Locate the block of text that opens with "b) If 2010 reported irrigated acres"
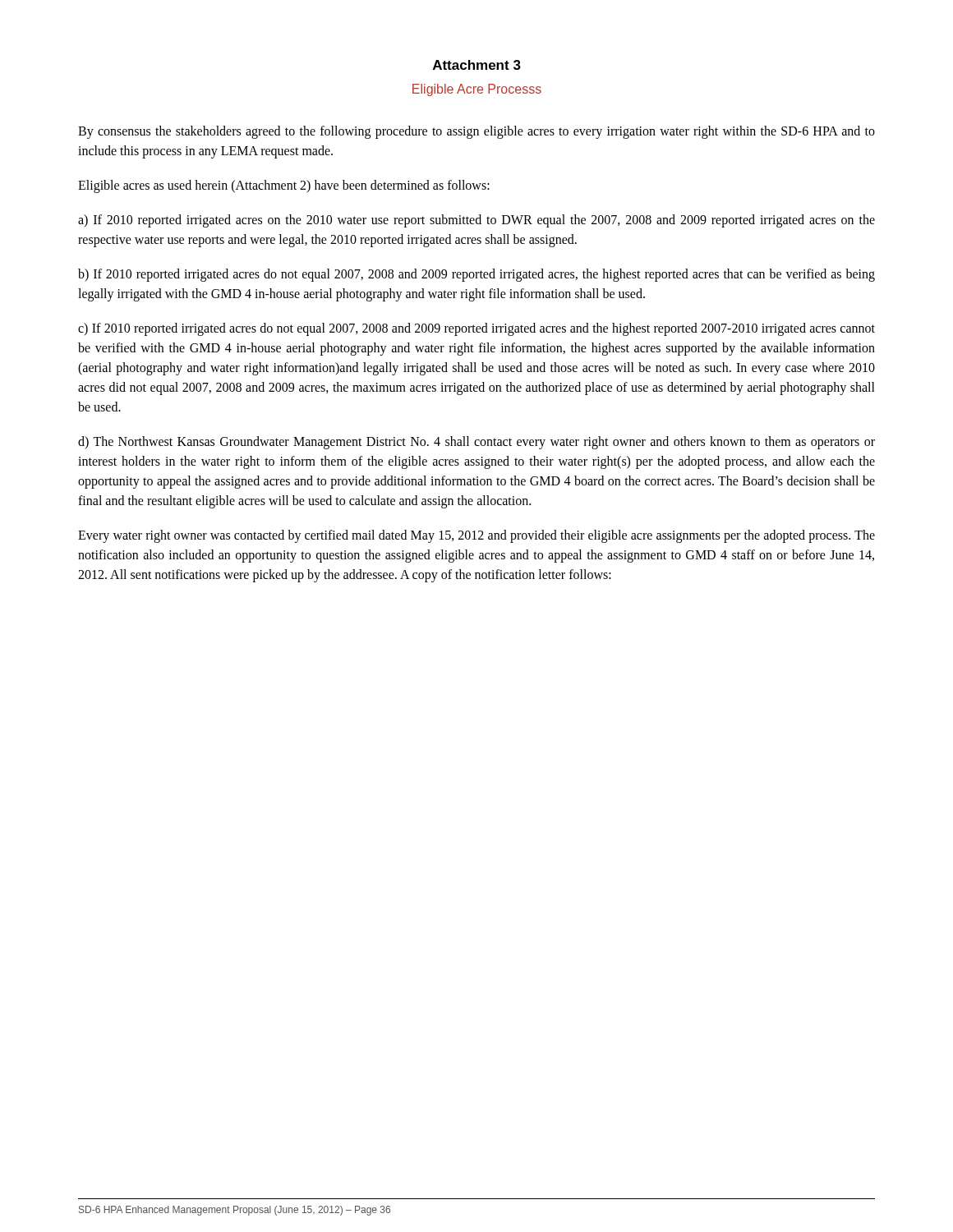 (476, 284)
